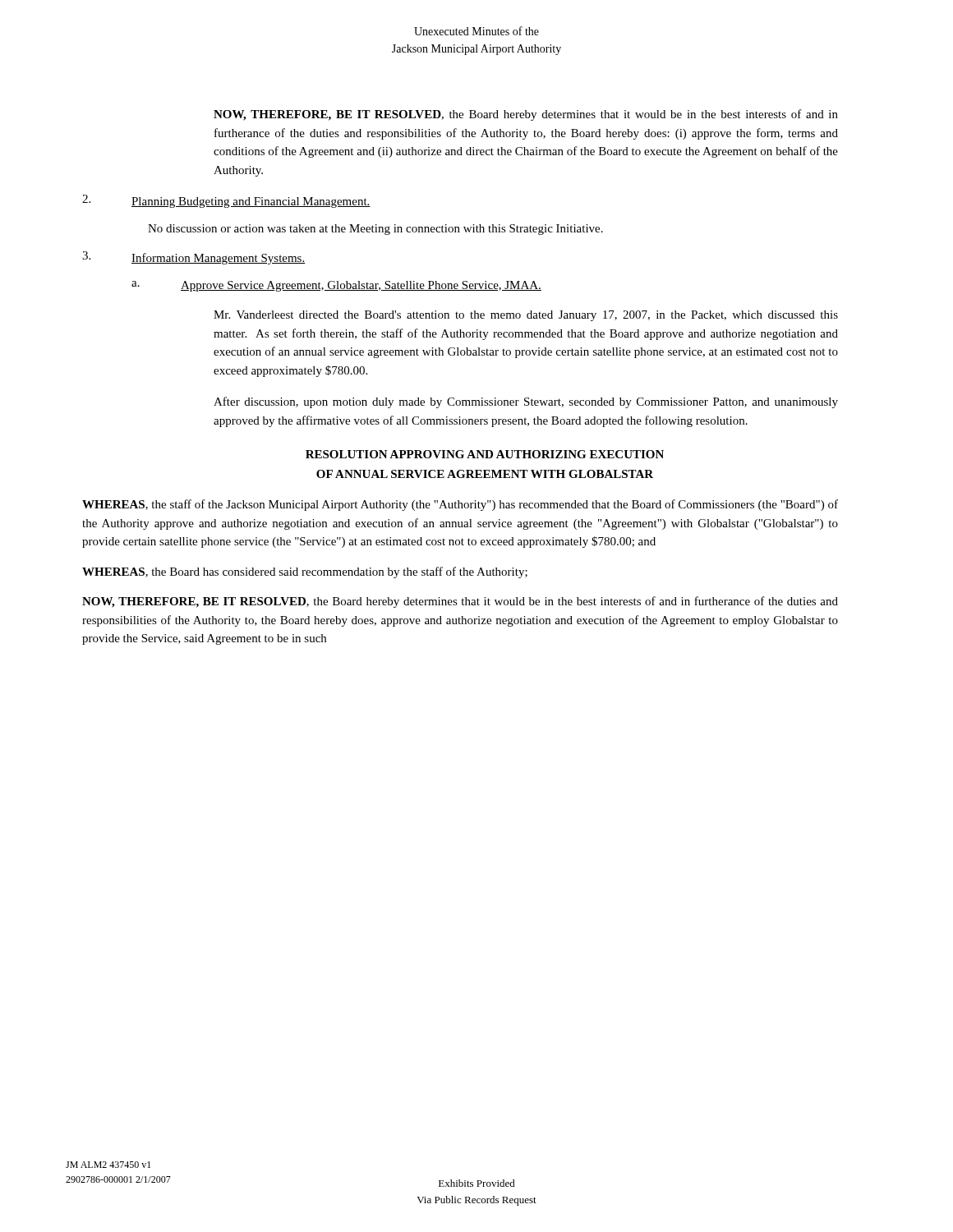Select the text block that says "Mr. Vanderleest directed the Board's attention to the"
The image size is (953, 1232).
pyautogui.click(x=526, y=342)
